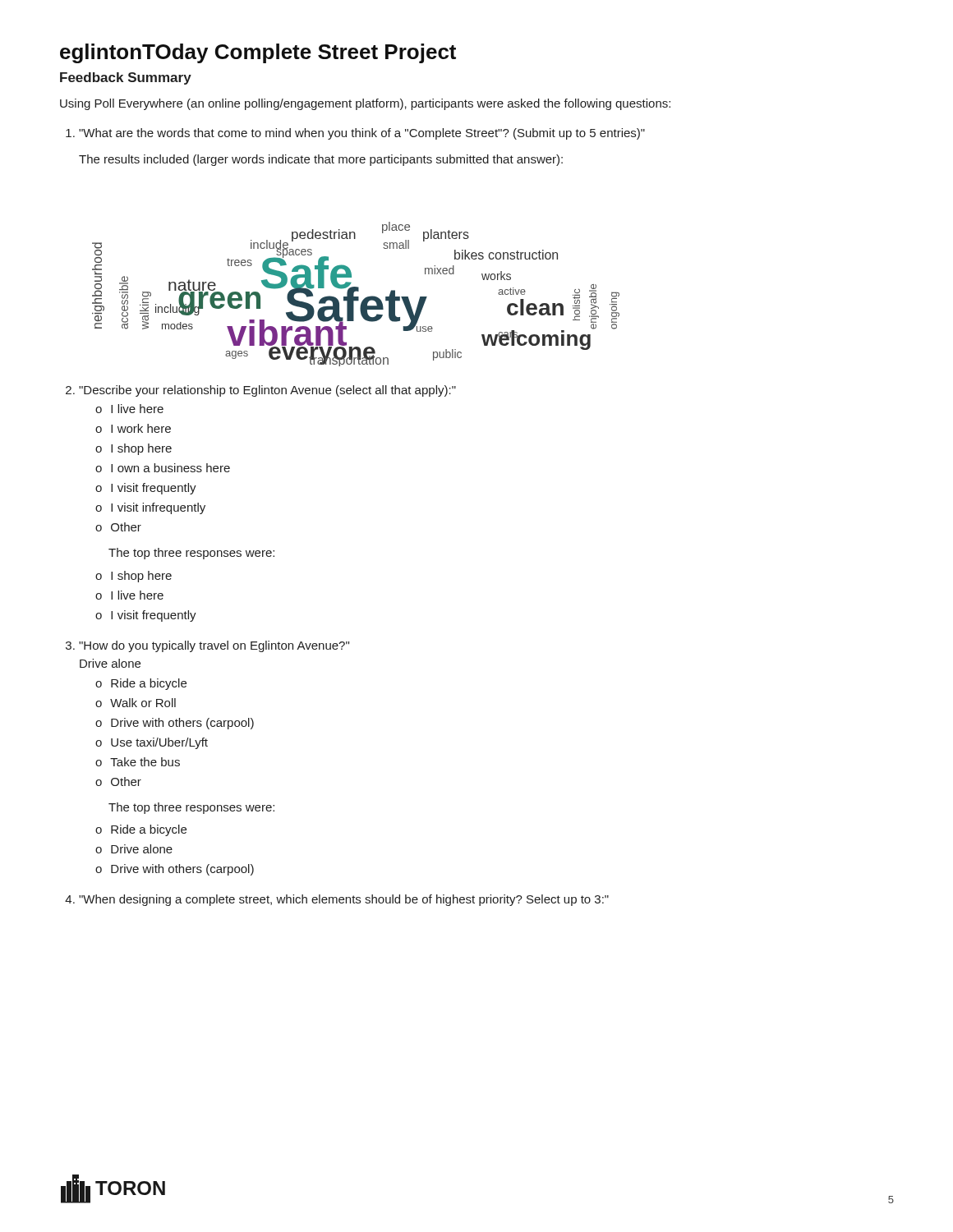Find the section header with the text "Feedback Summary"
The image size is (953, 1232).
(126, 78)
